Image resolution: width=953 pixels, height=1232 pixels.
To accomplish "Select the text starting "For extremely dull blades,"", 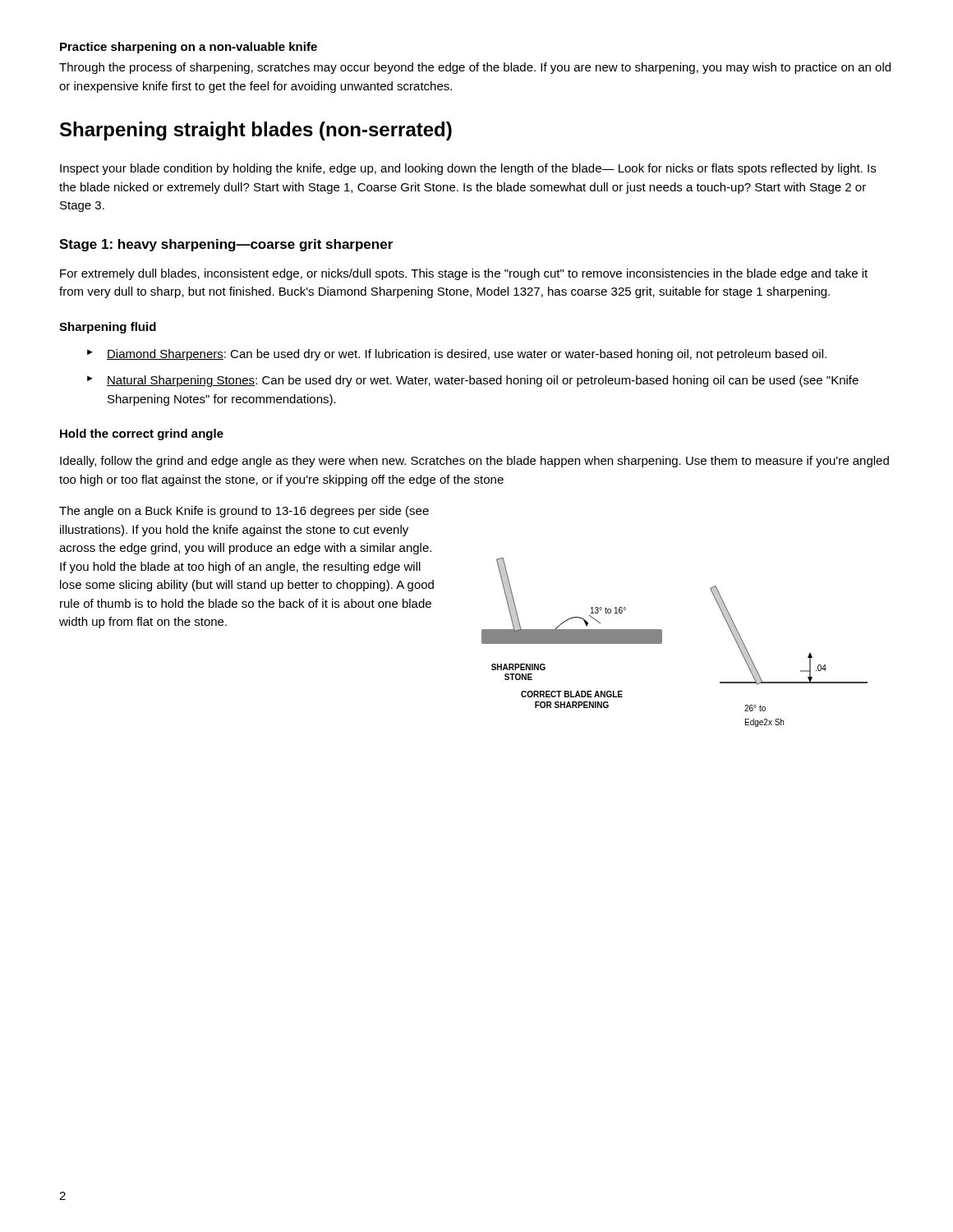I will click(476, 282).
